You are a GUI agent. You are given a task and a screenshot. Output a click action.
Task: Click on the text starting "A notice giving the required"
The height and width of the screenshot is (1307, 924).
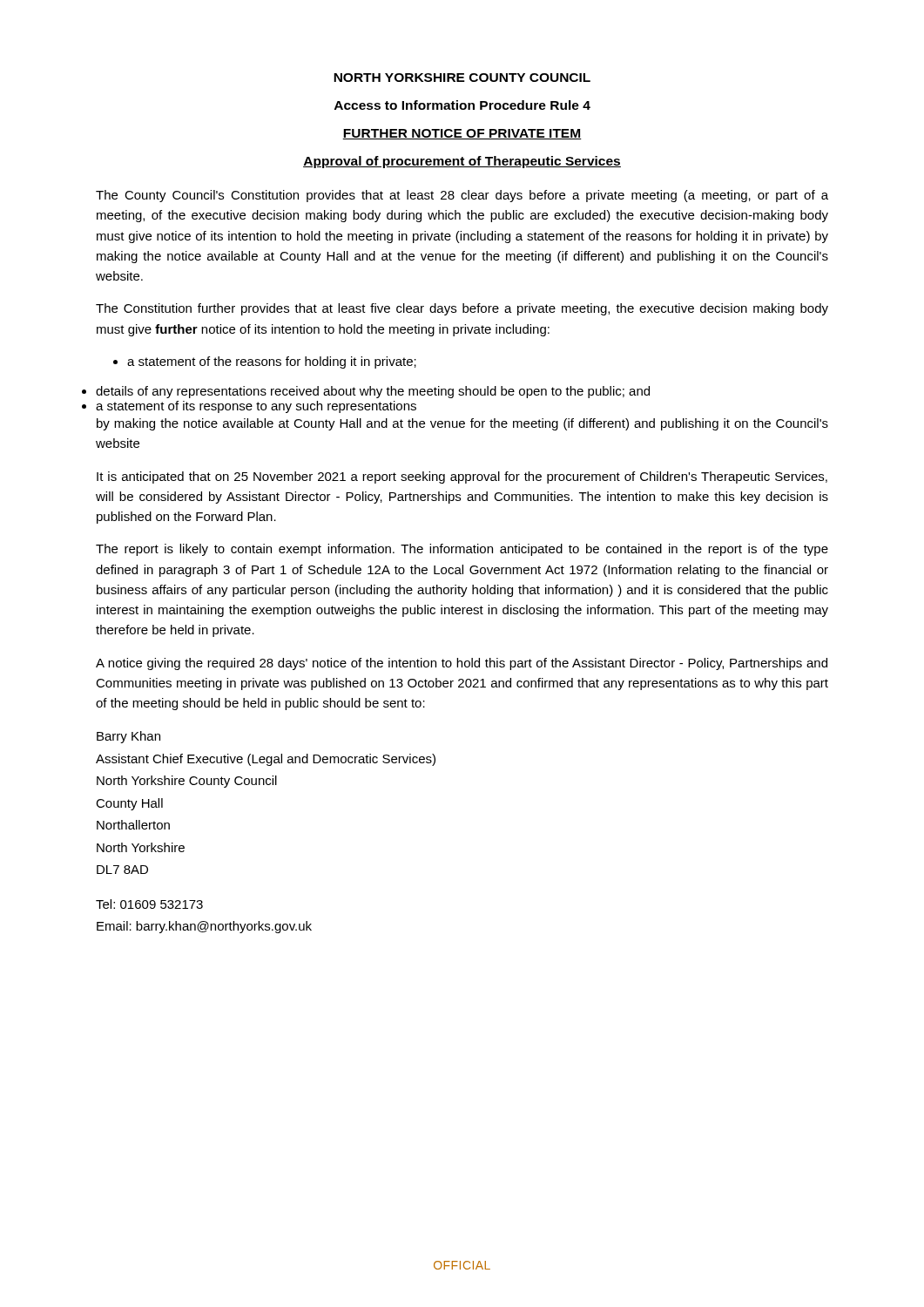462,683
